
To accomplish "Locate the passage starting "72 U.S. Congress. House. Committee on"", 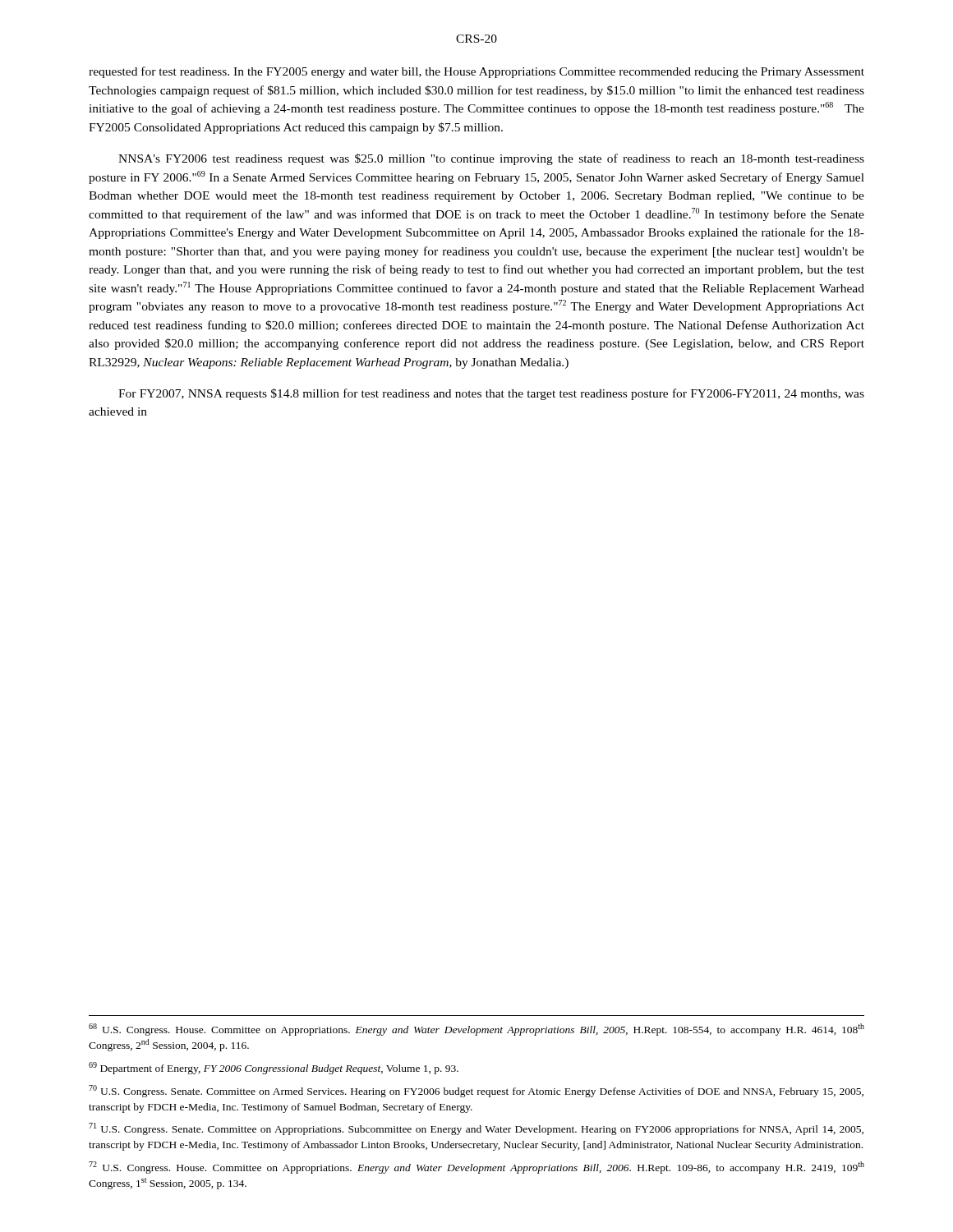I will tap(476, 1175).
